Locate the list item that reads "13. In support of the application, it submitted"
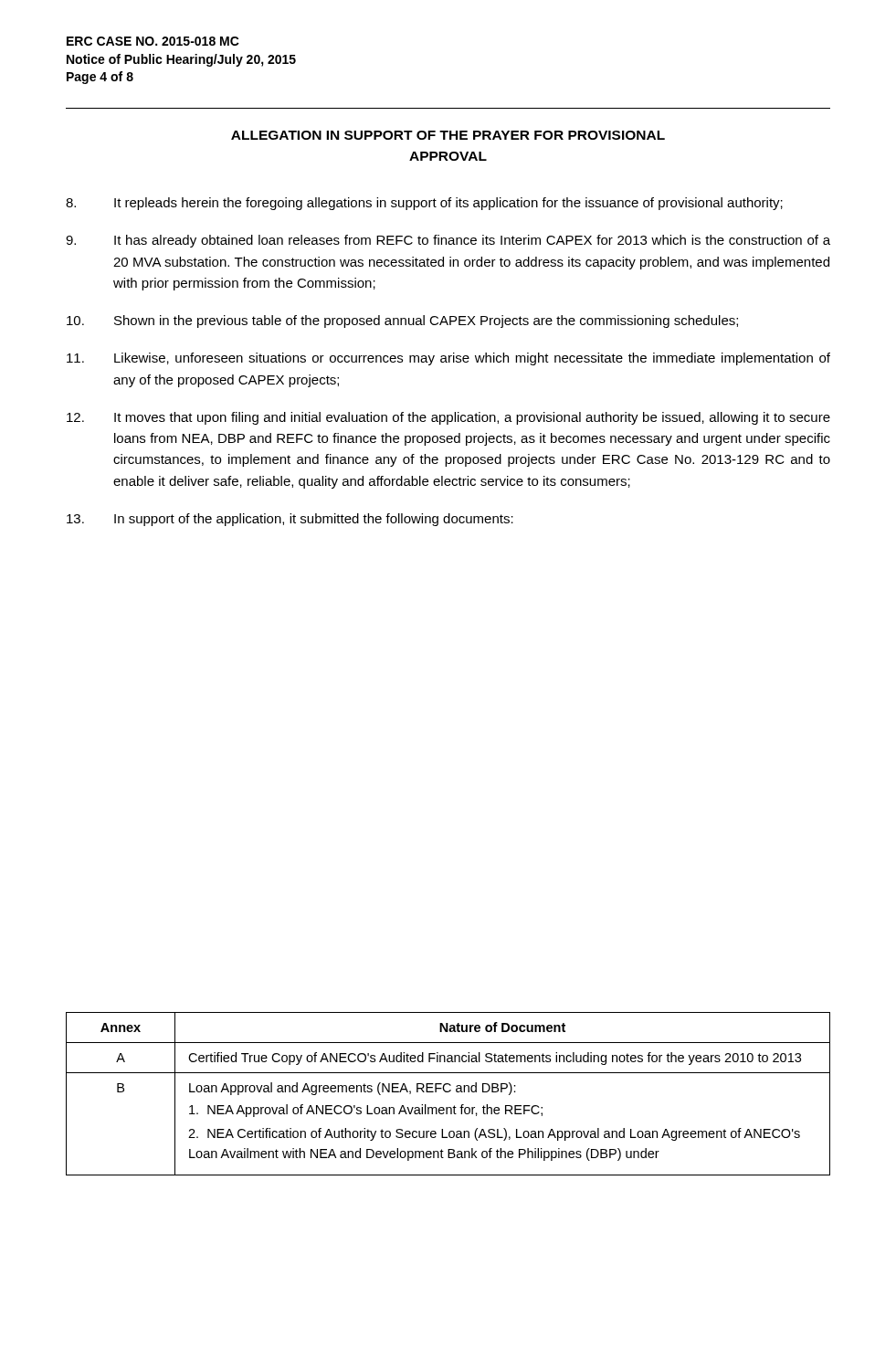Viewport: 896px width, 1370px height. (x=448, y=518)
